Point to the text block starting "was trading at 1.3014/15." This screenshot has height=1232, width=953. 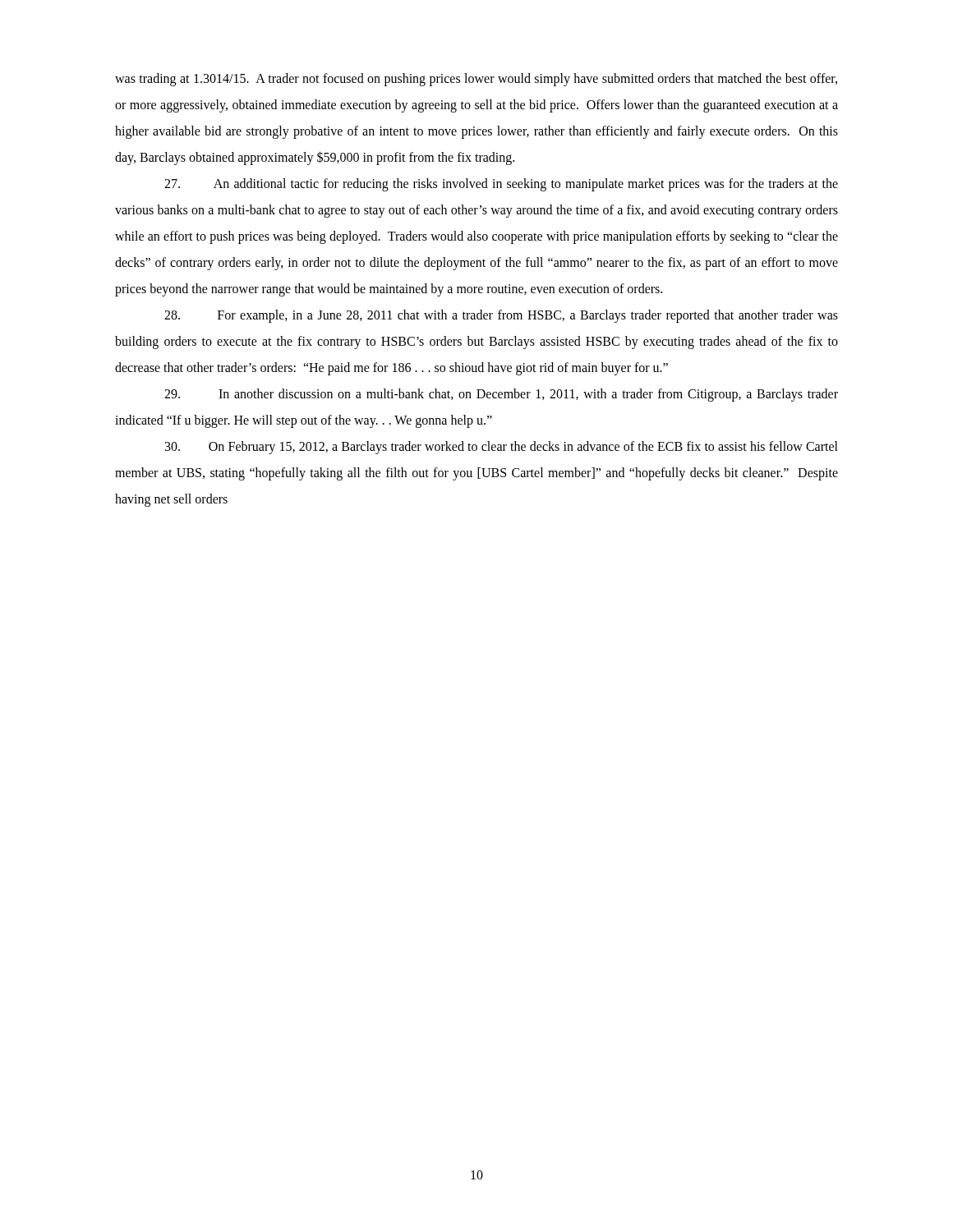tap(476, 118)
